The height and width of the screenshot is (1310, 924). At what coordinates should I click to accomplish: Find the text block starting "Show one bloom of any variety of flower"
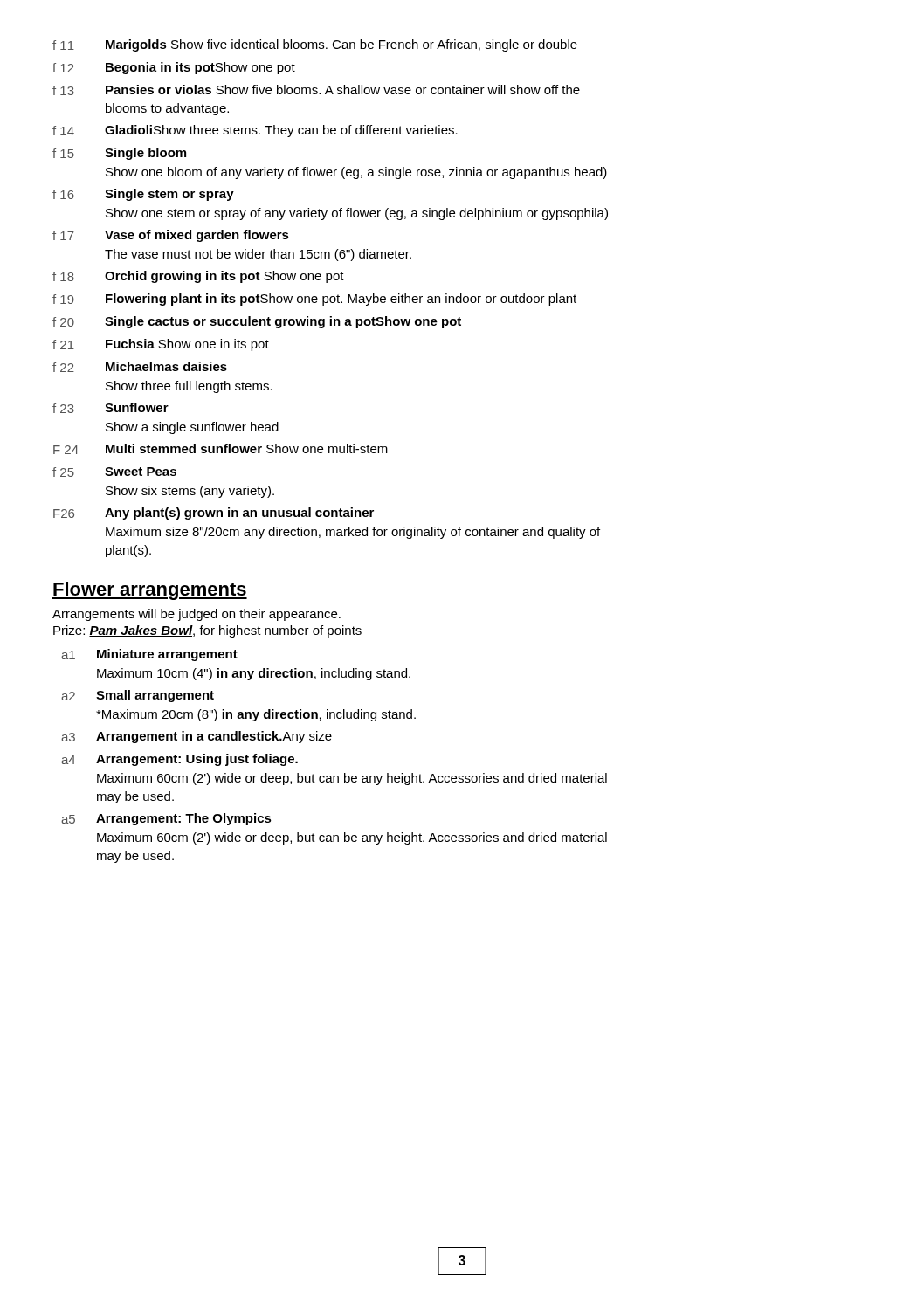[x=458, y=172]
